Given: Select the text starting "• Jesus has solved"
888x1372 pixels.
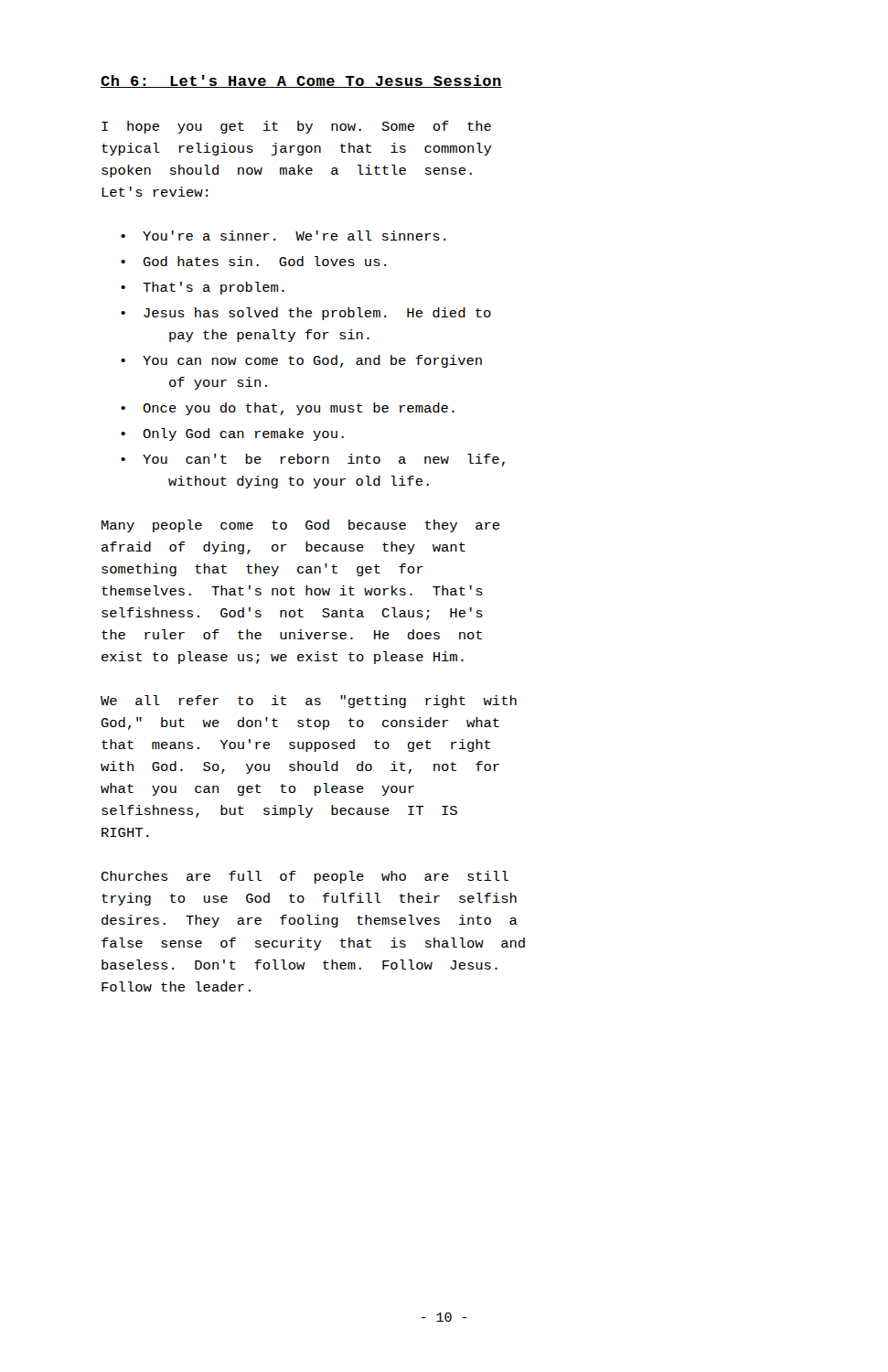Looking at the screenshot, I should tap(453, 325).
